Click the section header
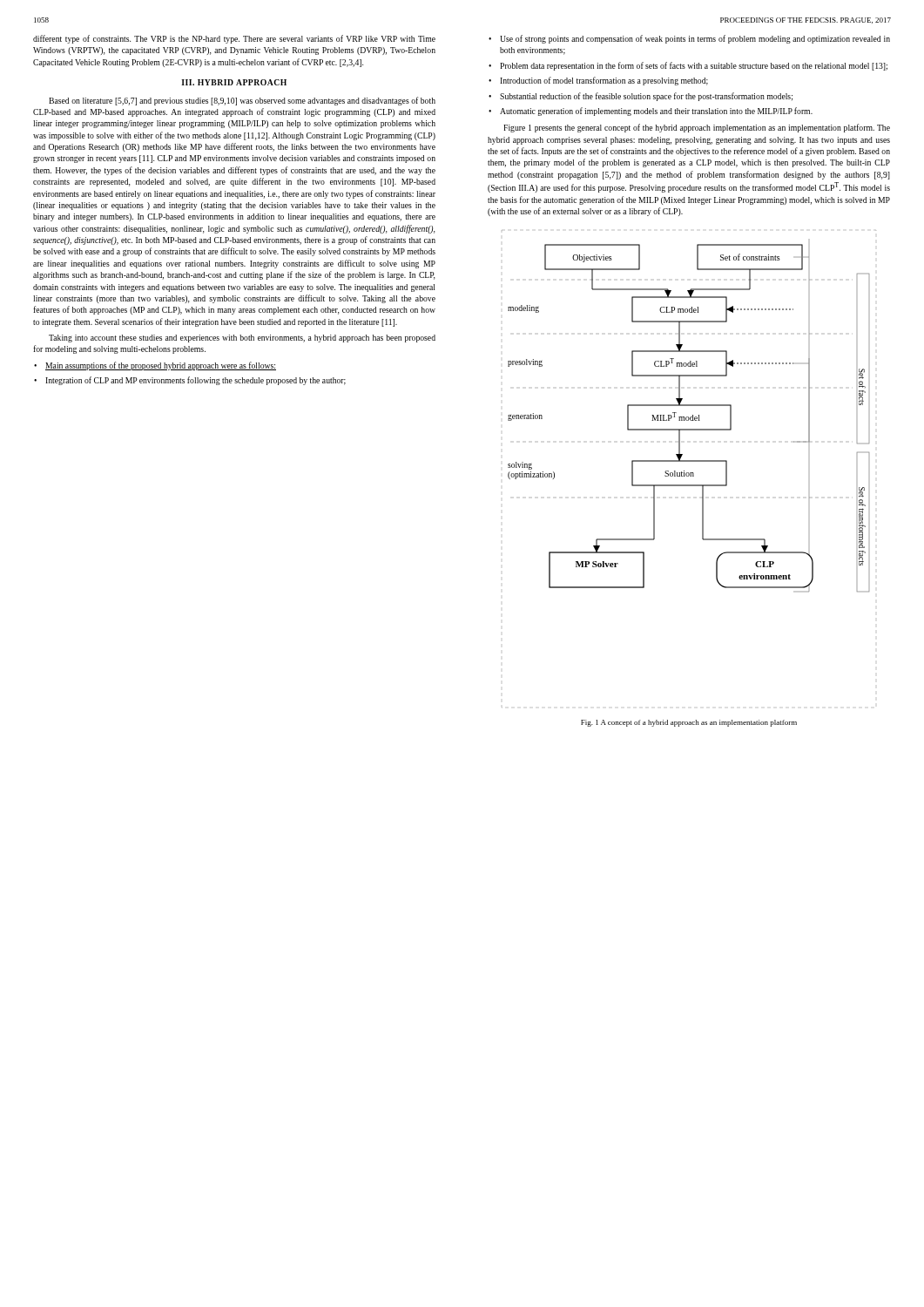This screenshot has width=924, height=1307. coord(234,83)
